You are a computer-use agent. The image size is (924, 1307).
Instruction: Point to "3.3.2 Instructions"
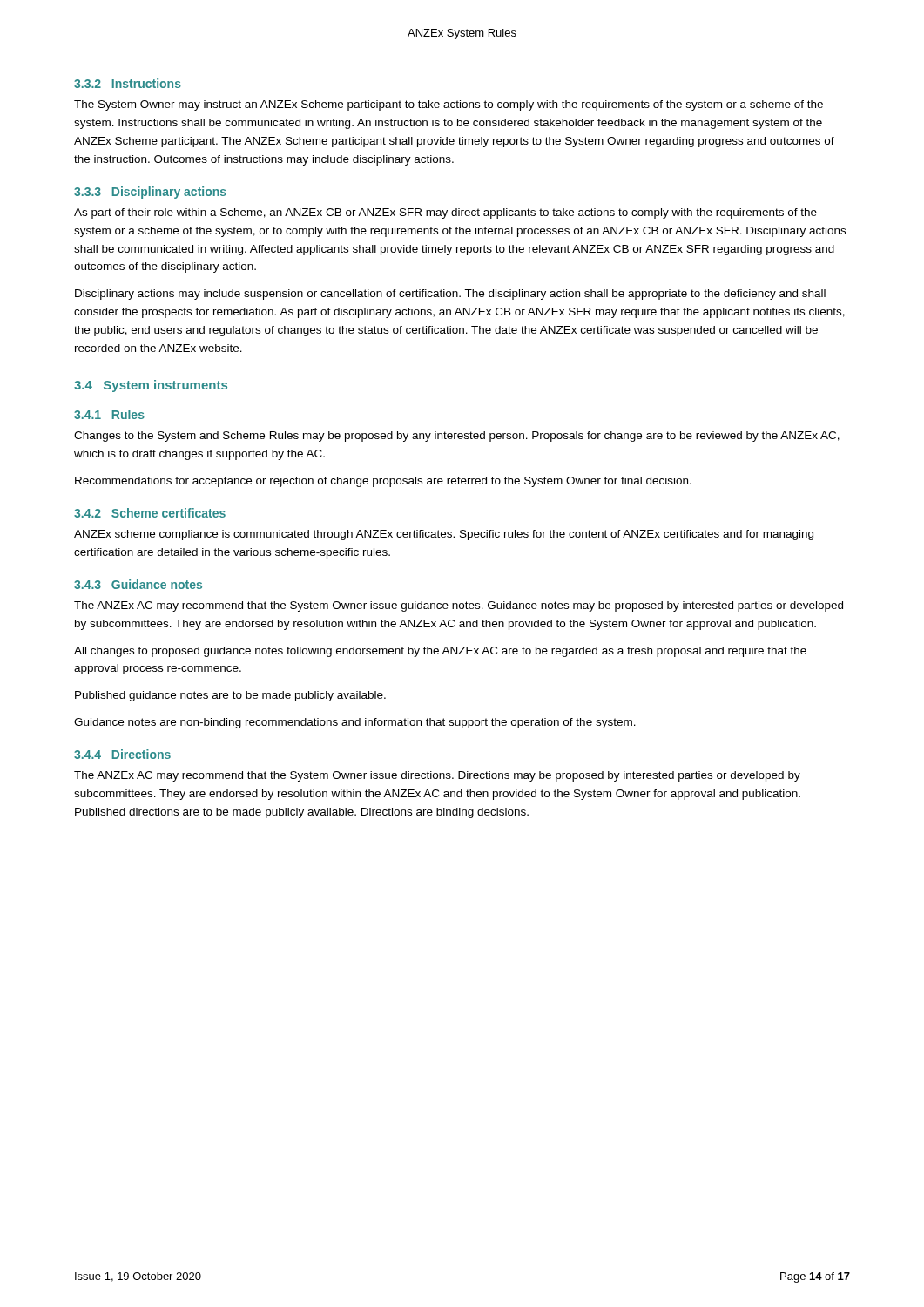[x=128, y=84]
